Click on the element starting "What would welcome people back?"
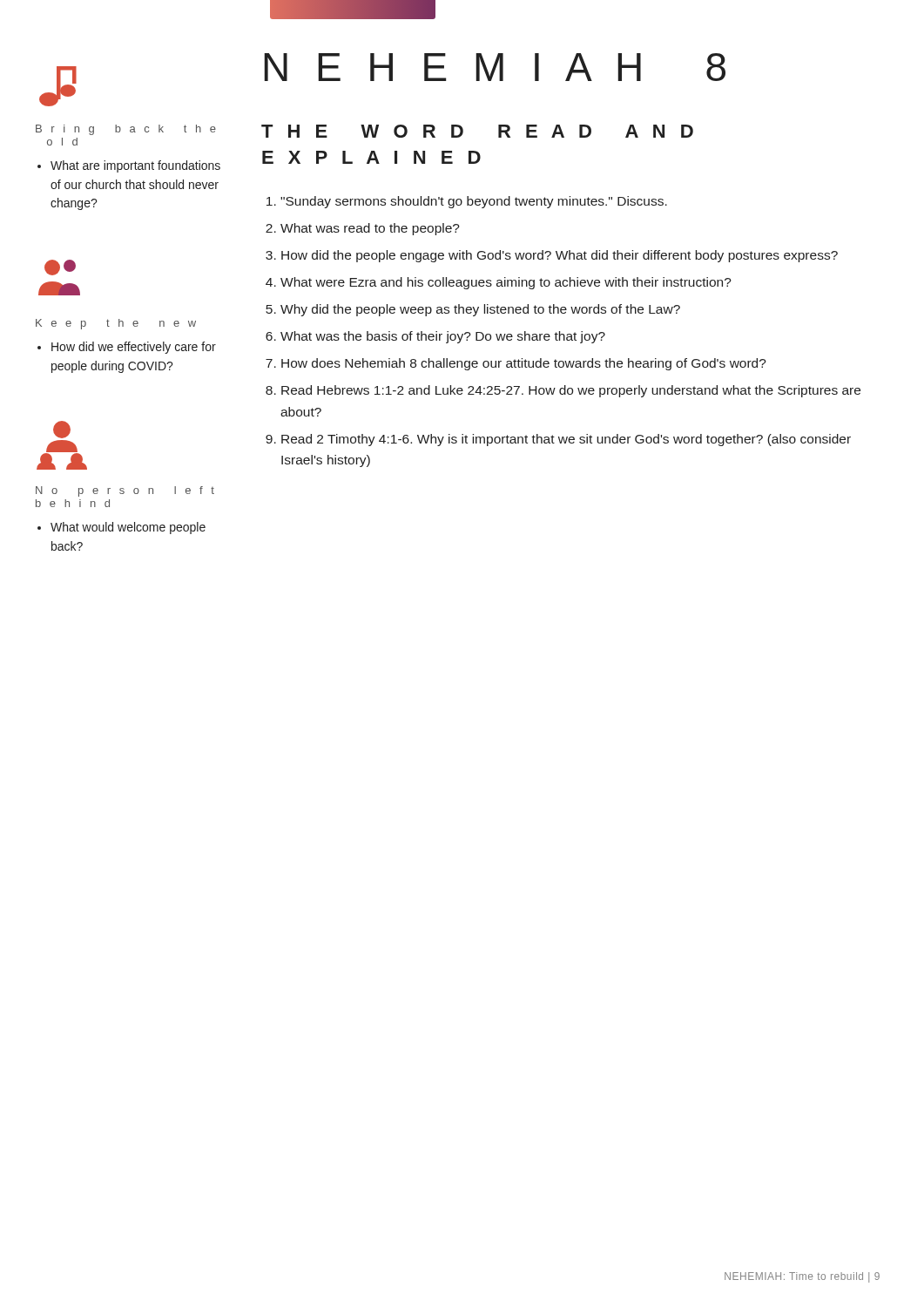 point(128,537)
